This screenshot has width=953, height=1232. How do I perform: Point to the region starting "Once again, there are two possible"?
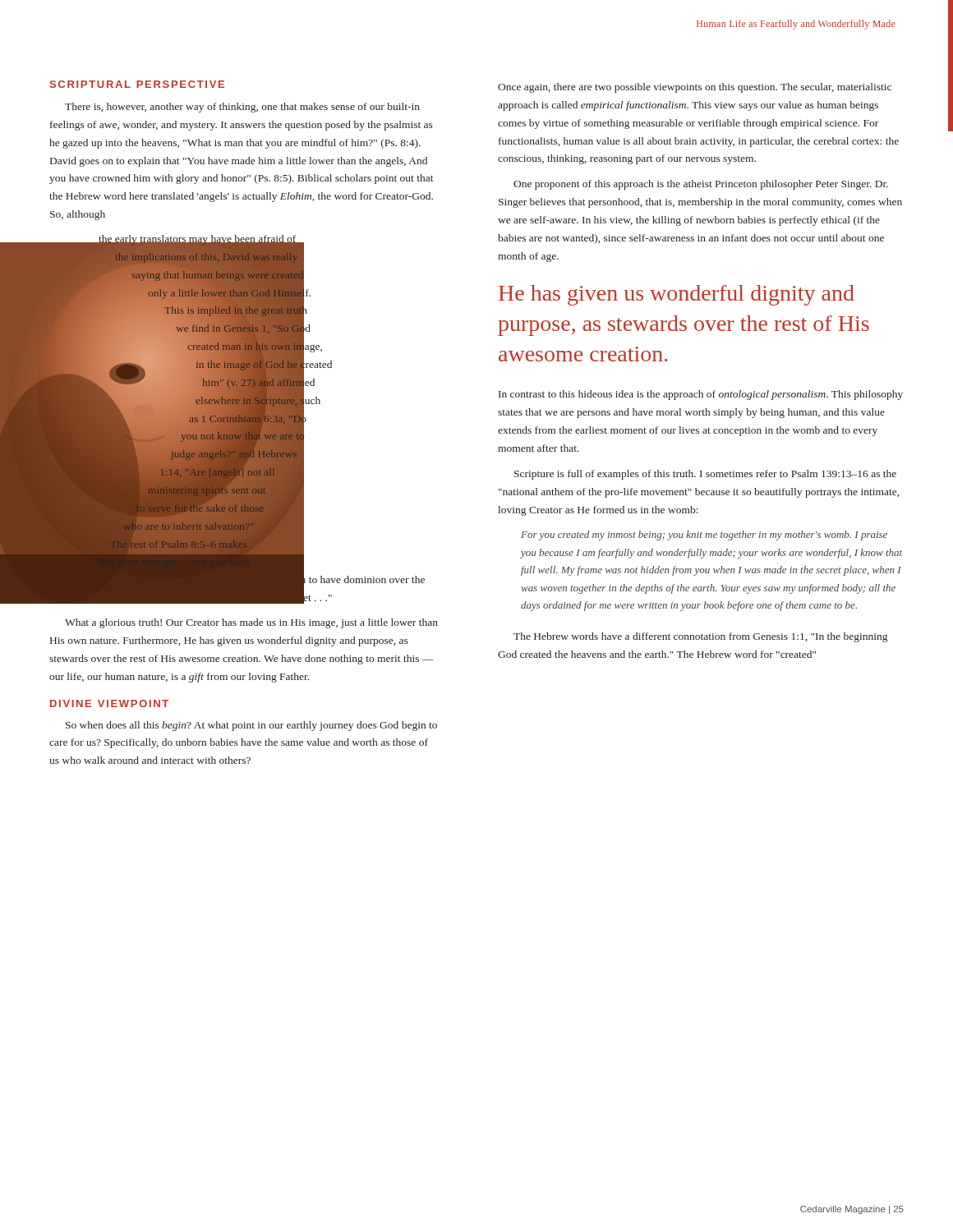(701, 171)
